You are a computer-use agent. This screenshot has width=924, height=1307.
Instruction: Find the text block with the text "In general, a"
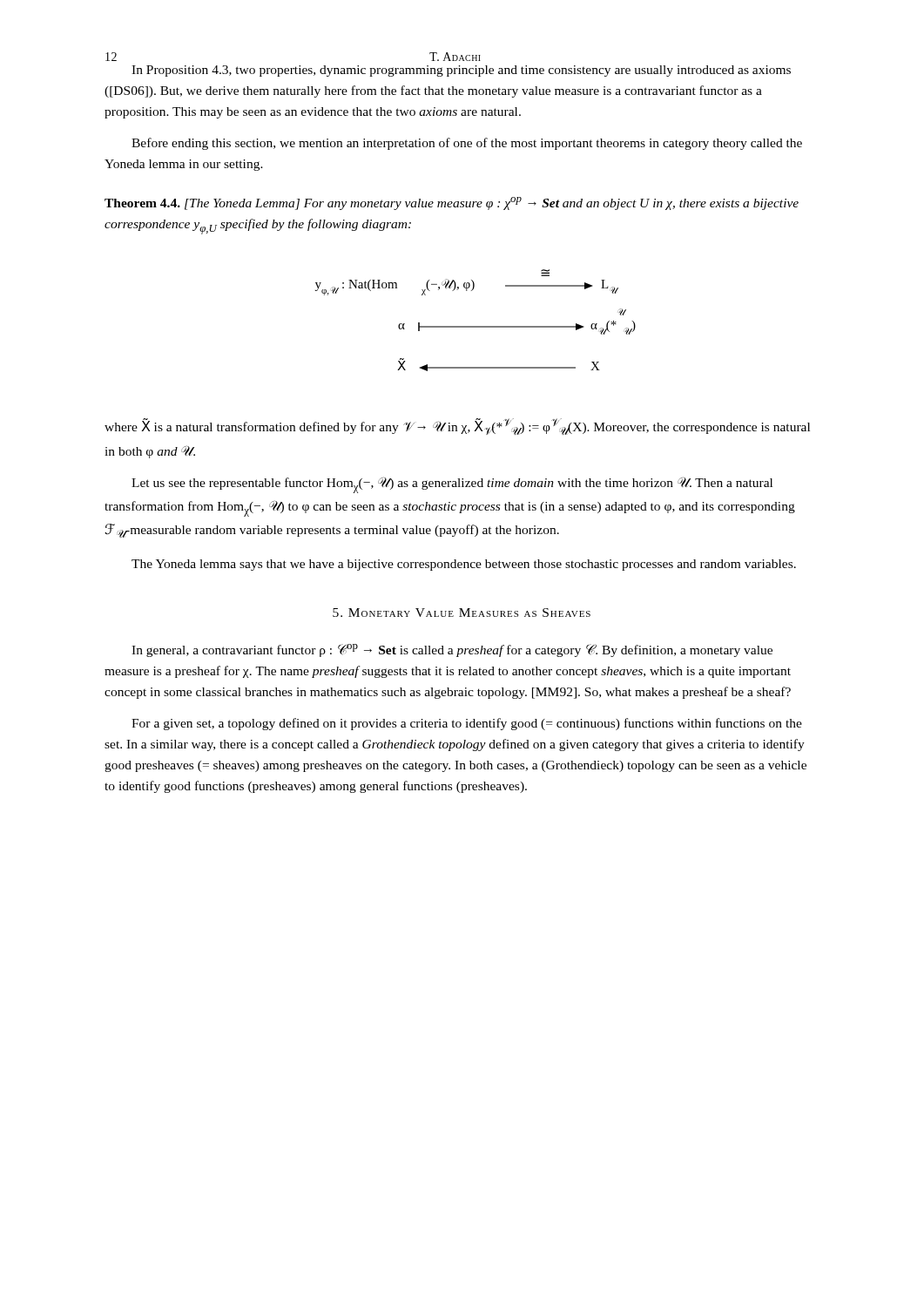point(462,670)
